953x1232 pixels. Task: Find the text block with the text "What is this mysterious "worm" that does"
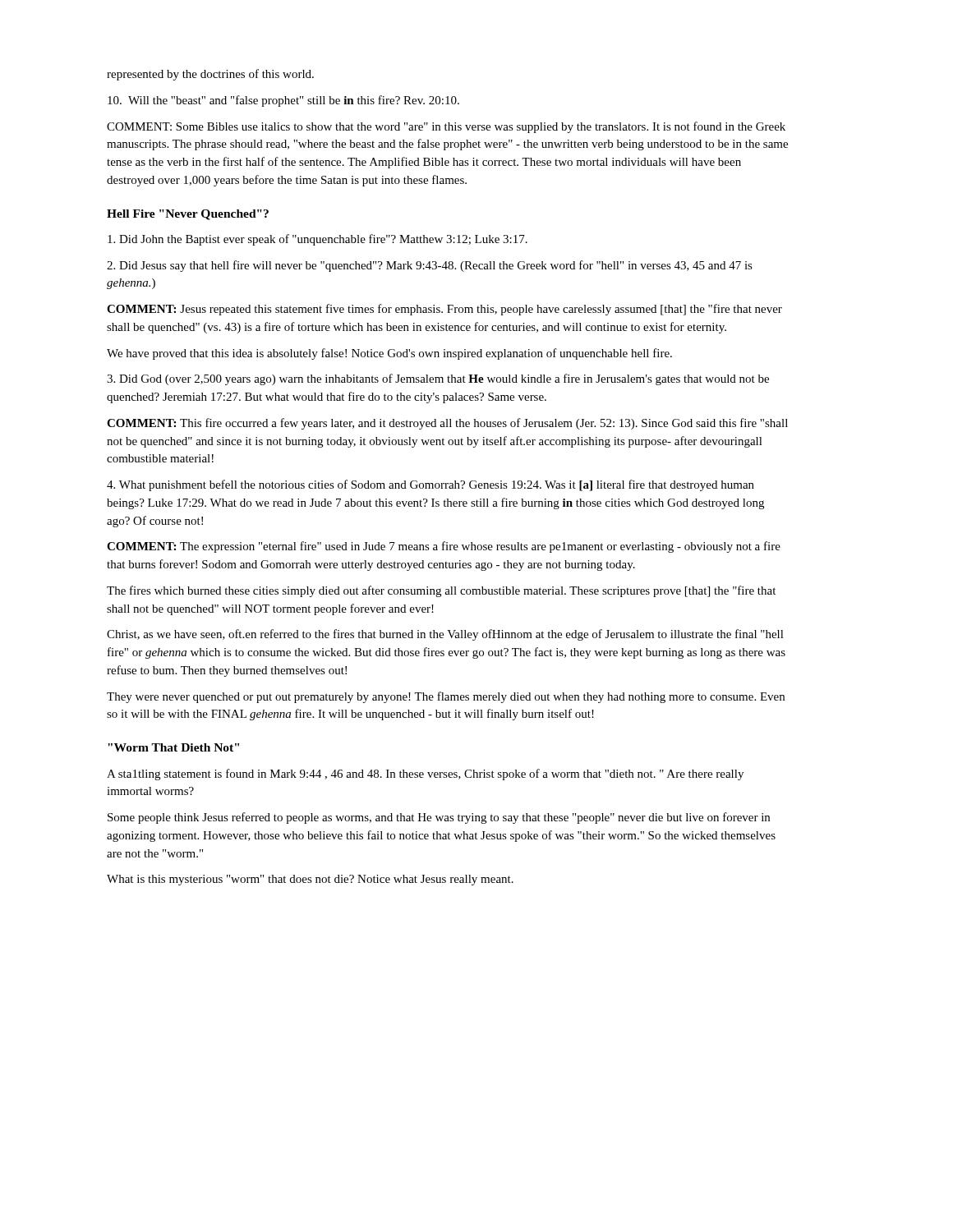310,879
